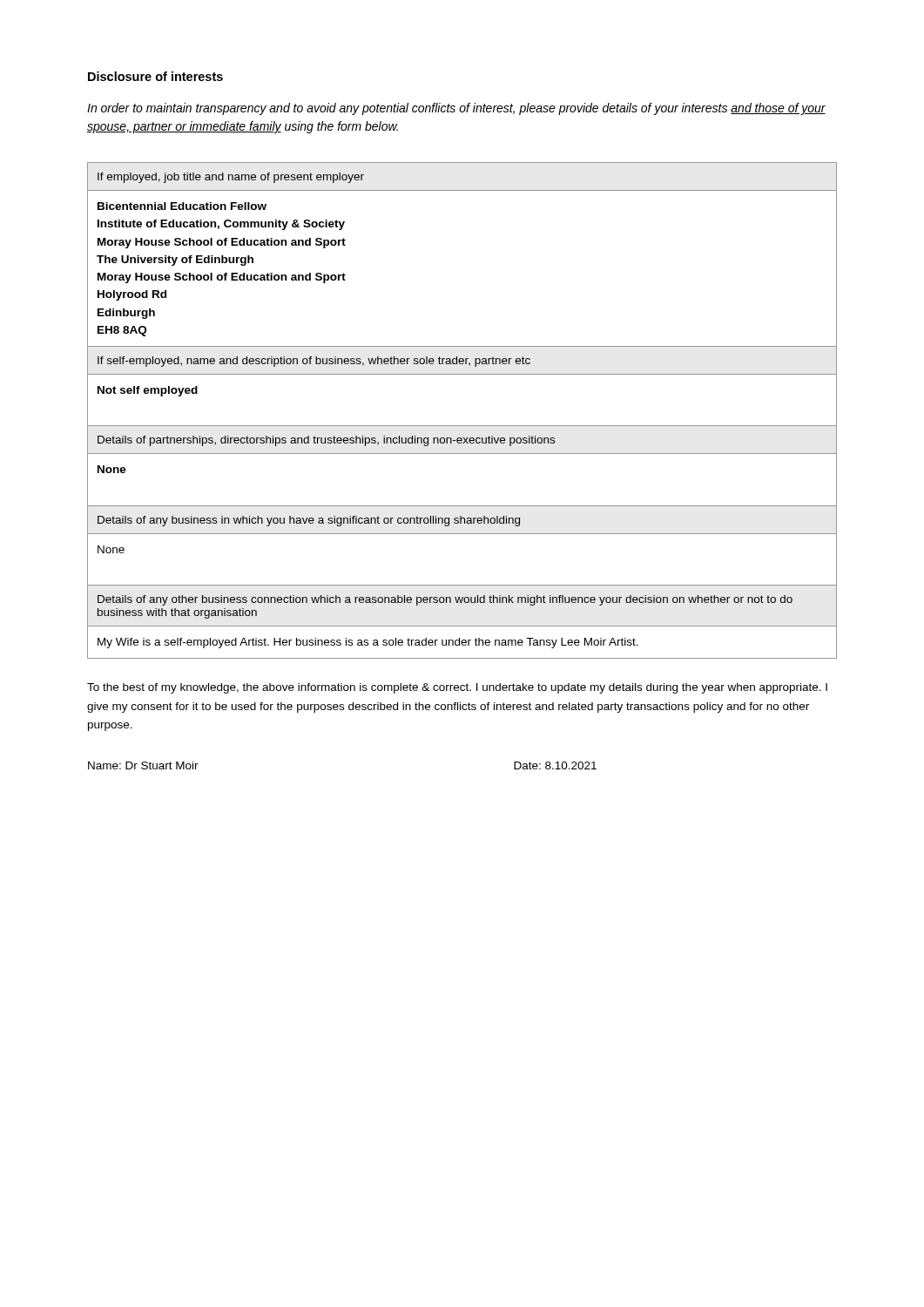
Task: Find the passage starting "Name: Dr Stuart Moir Date: 8.10.2021"
Action: (x=146, y=765)
